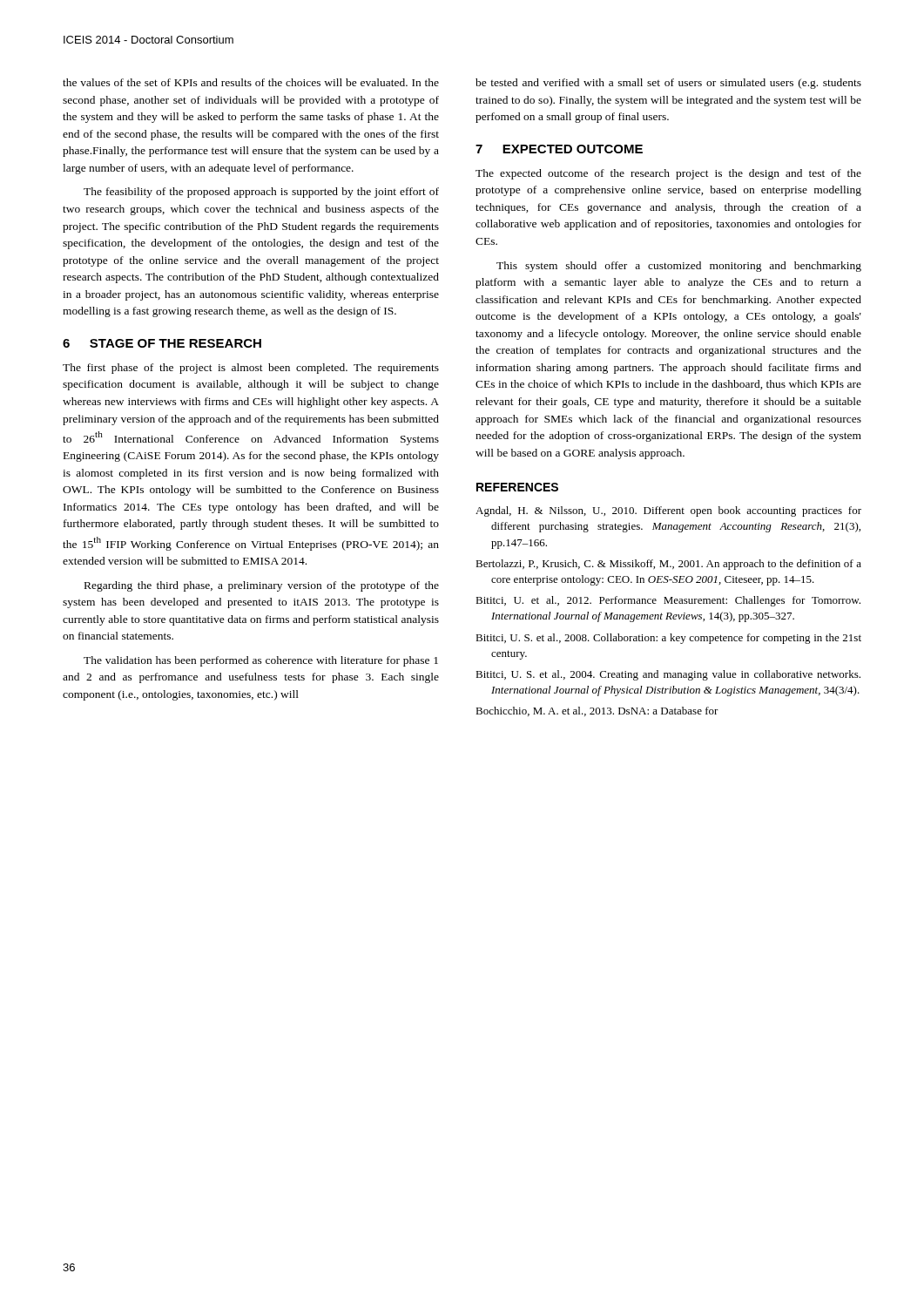Click on the list item that reads "Bititci, U. et al.,"
This screenshot has width=924, height=1307.
[668, 608]
